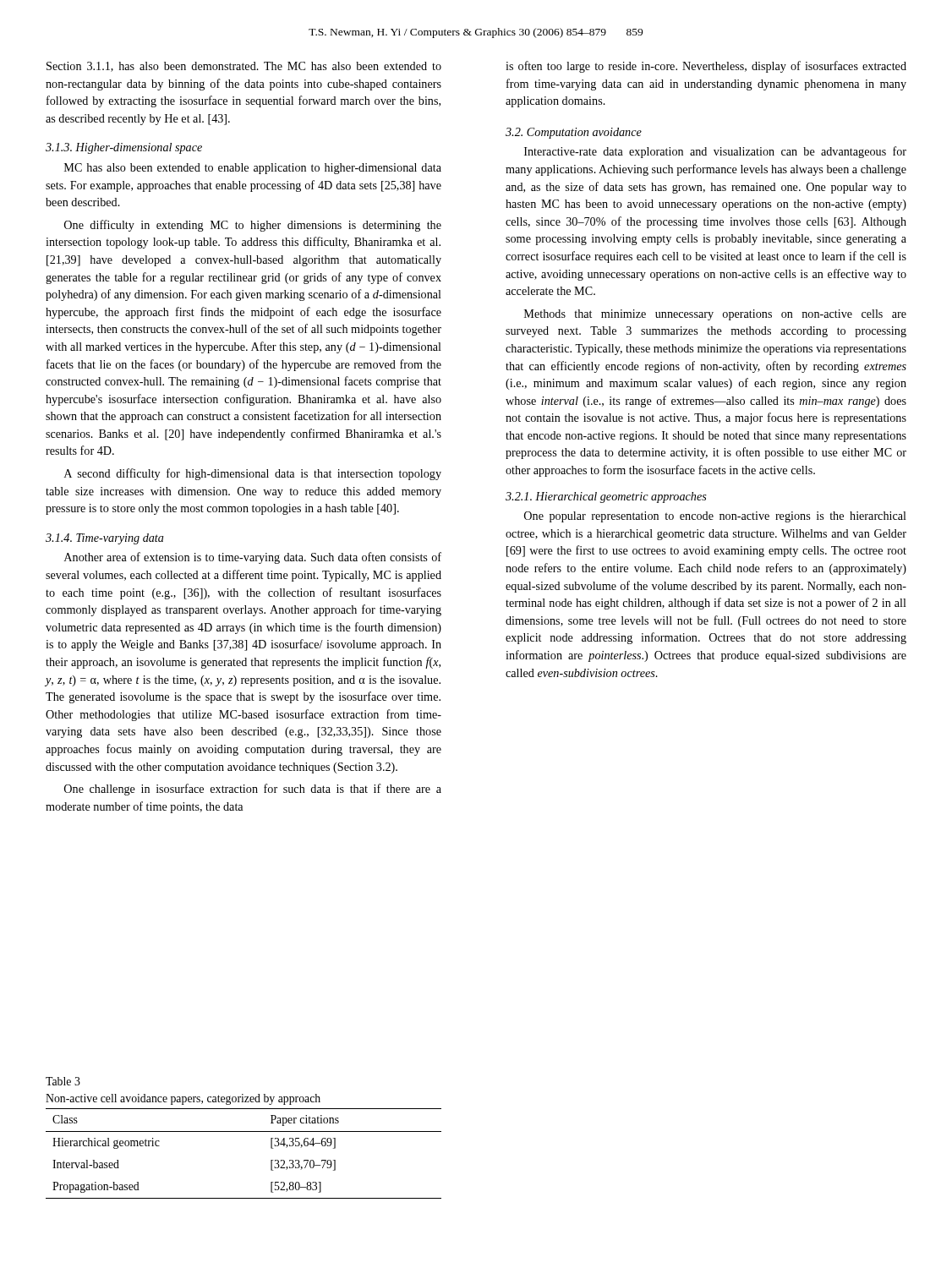Where is the passage that starts "Interactive-rate data exploration and visualization can"?
952x1268 pixels.
(706, 311)
